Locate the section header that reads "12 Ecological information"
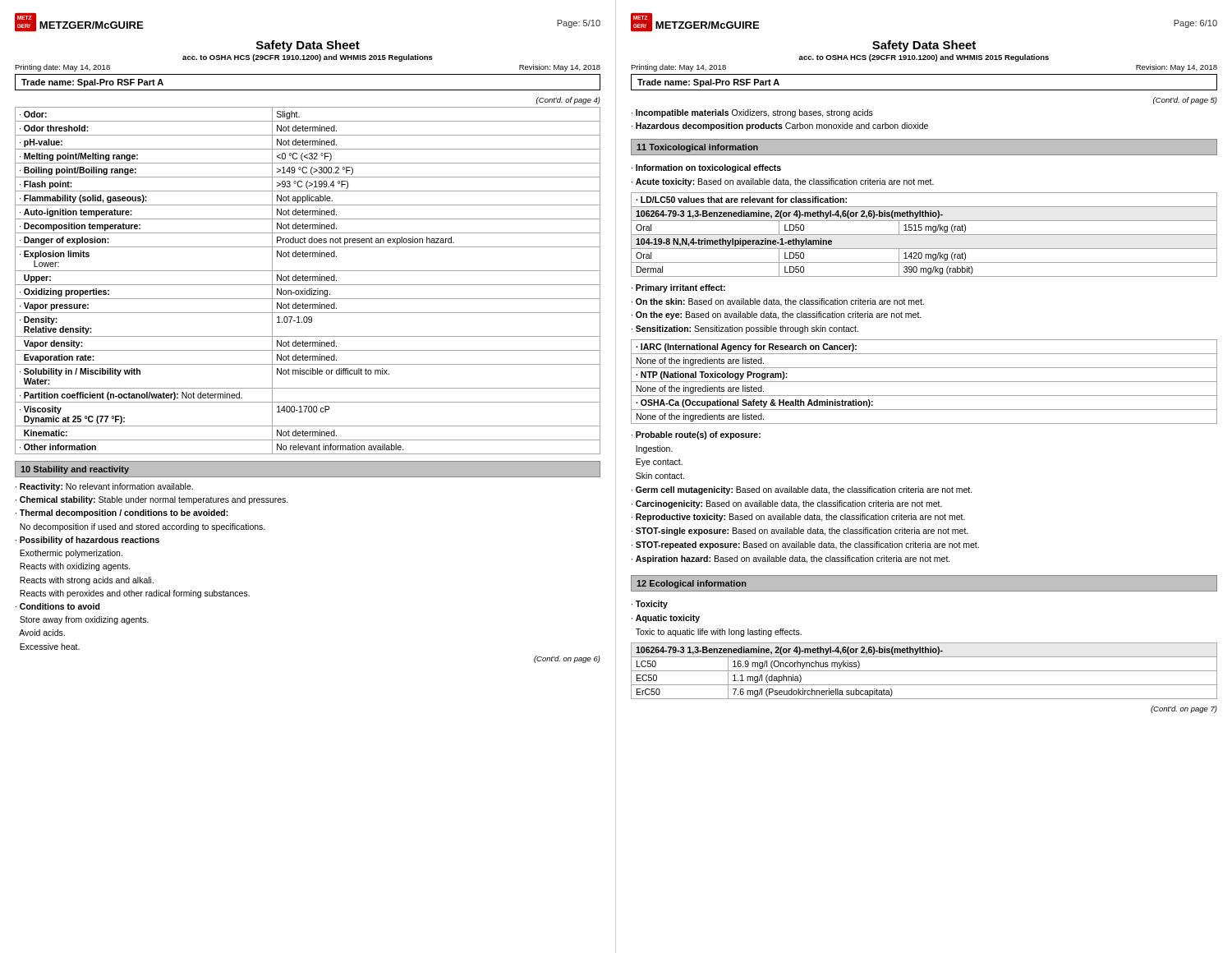Image resolution: width=1232 pixels, height=953 pixels. [692, 584]
